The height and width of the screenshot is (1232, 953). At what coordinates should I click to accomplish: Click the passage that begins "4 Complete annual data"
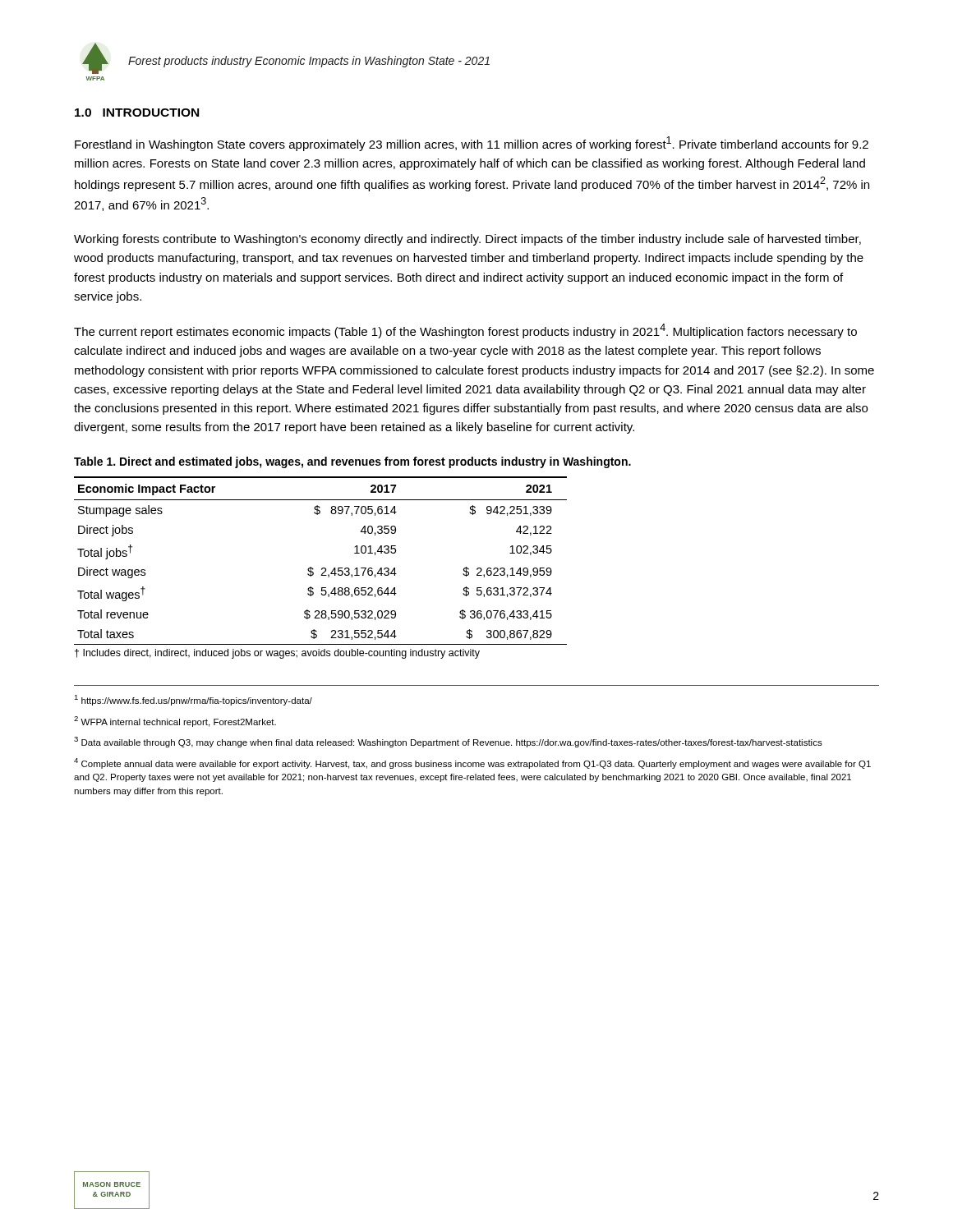click(x=473, y=776)
